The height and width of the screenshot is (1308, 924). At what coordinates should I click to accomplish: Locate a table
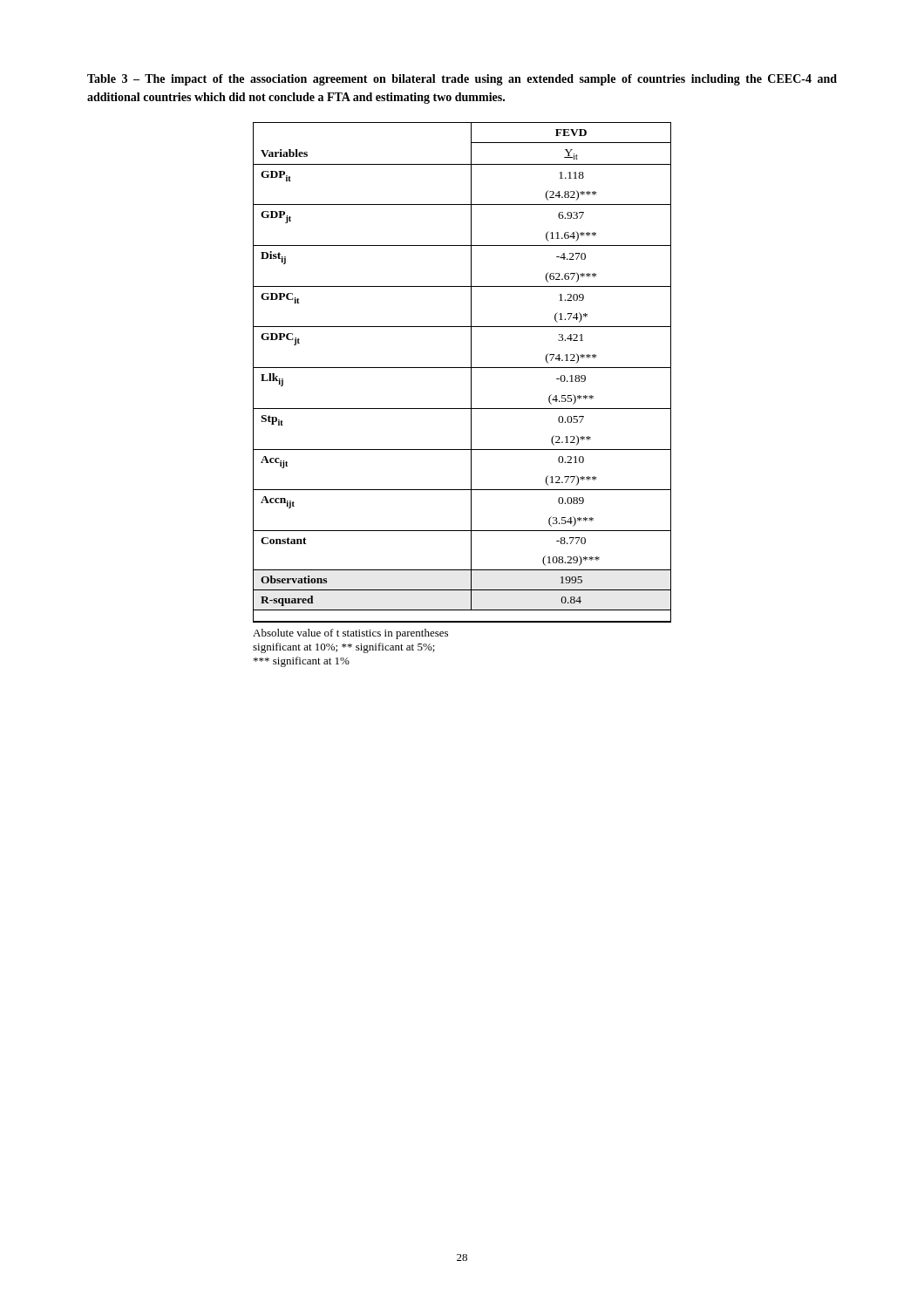[x=462, y=395]
